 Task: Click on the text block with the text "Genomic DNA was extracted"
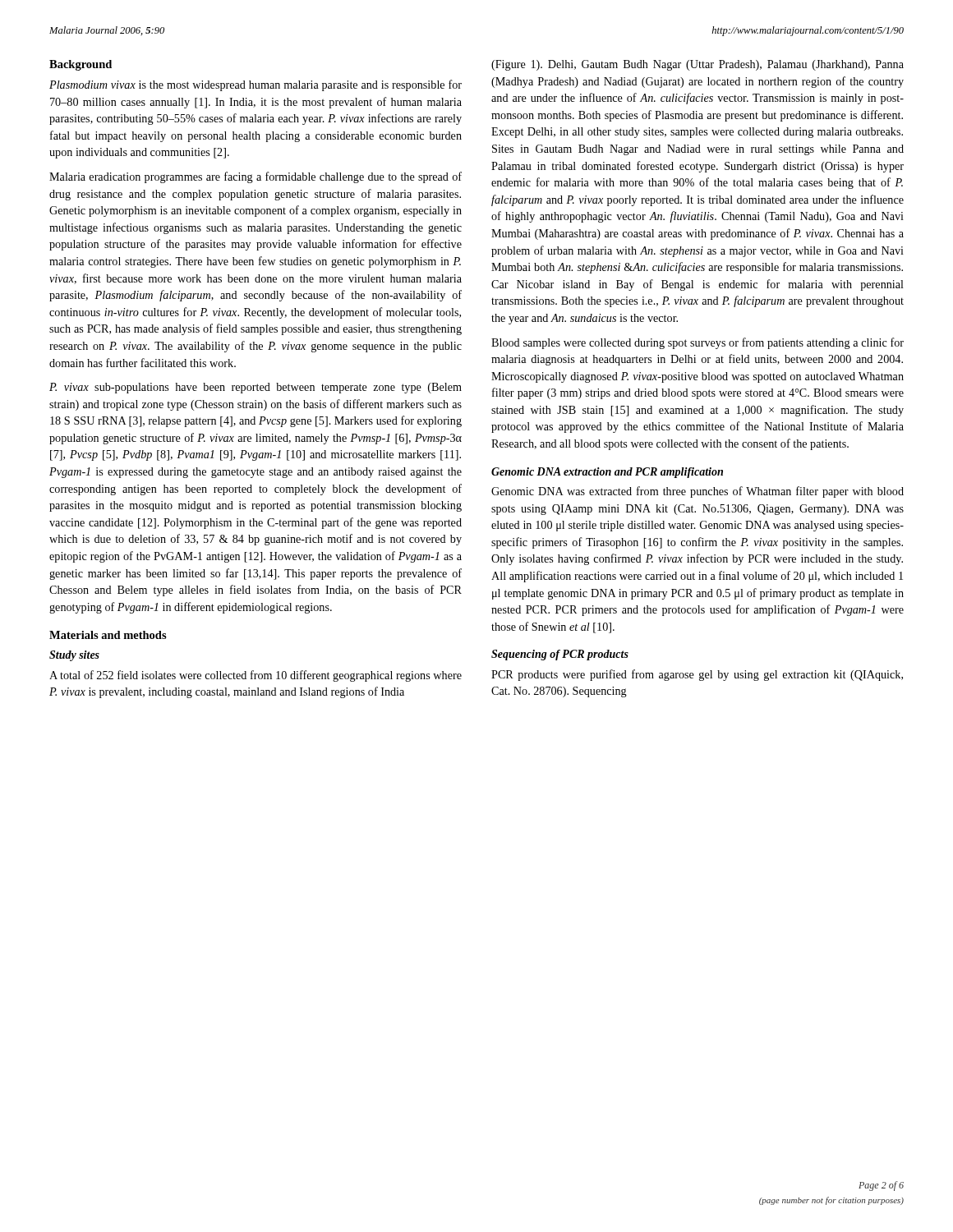tap(698, 559)
